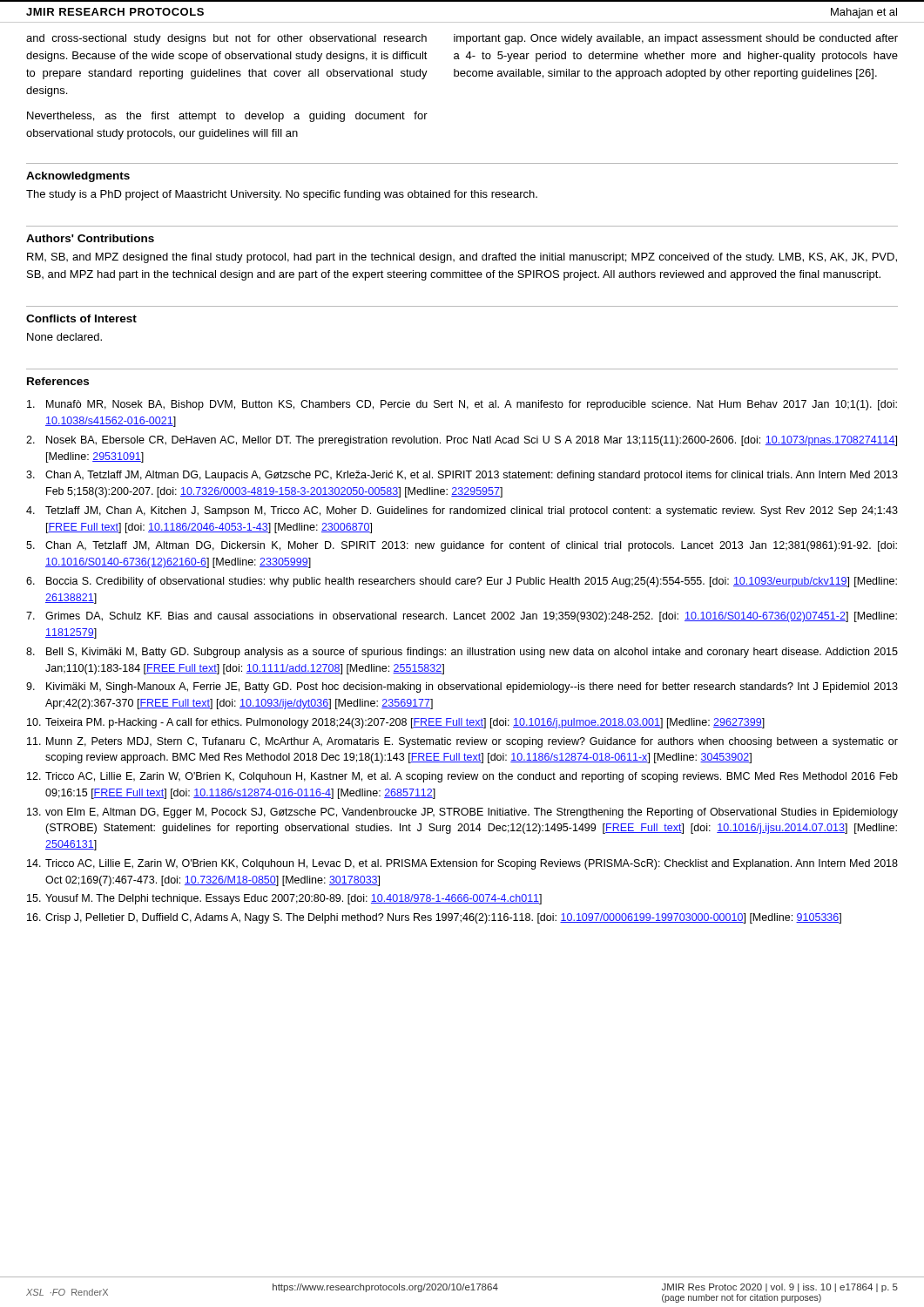The image size is (924, 1307).
Task: Point to the passage starting "Nevertheless, as the first"
Action: click(x=227, y=124)
